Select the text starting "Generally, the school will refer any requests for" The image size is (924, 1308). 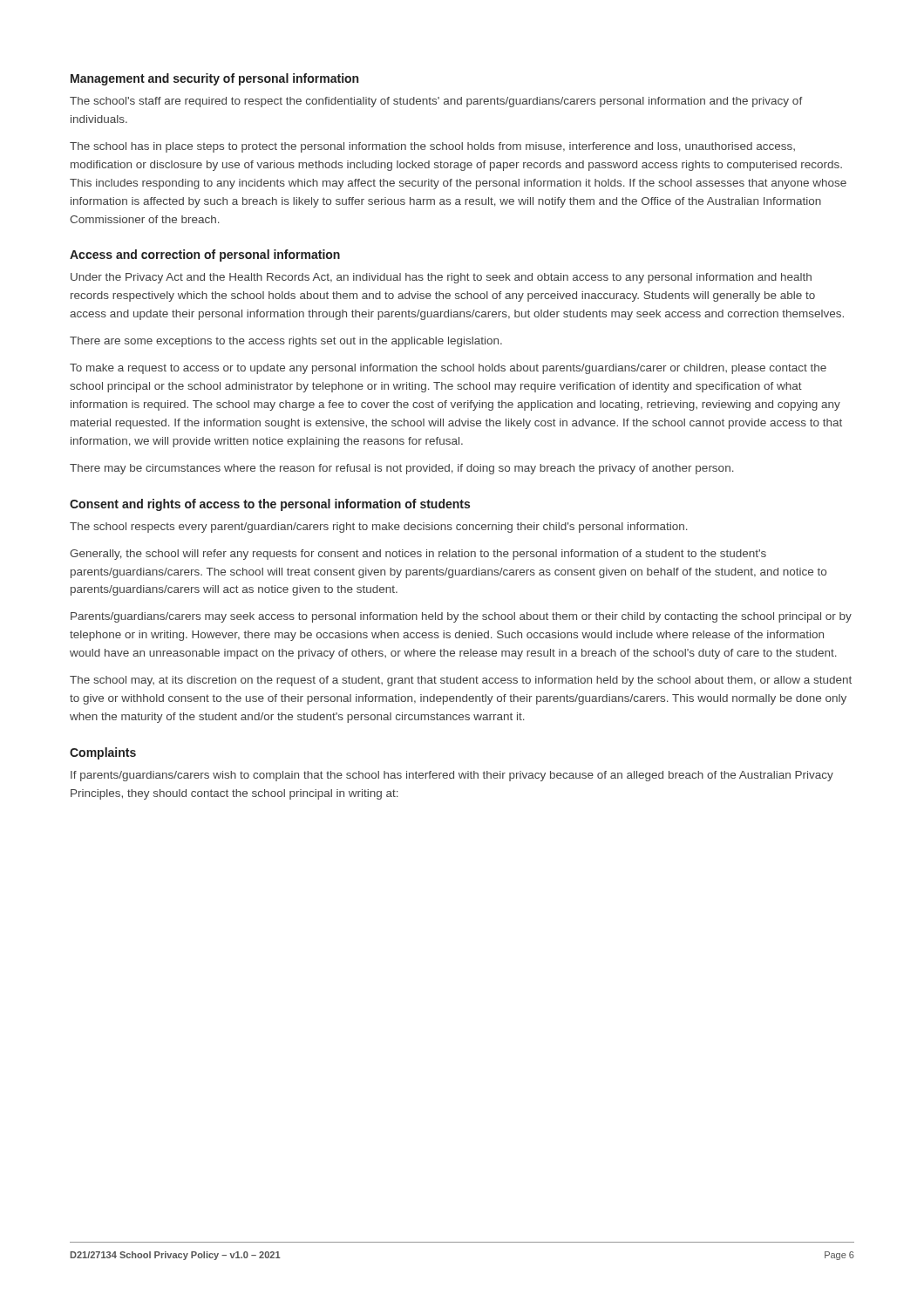(448, 571)
